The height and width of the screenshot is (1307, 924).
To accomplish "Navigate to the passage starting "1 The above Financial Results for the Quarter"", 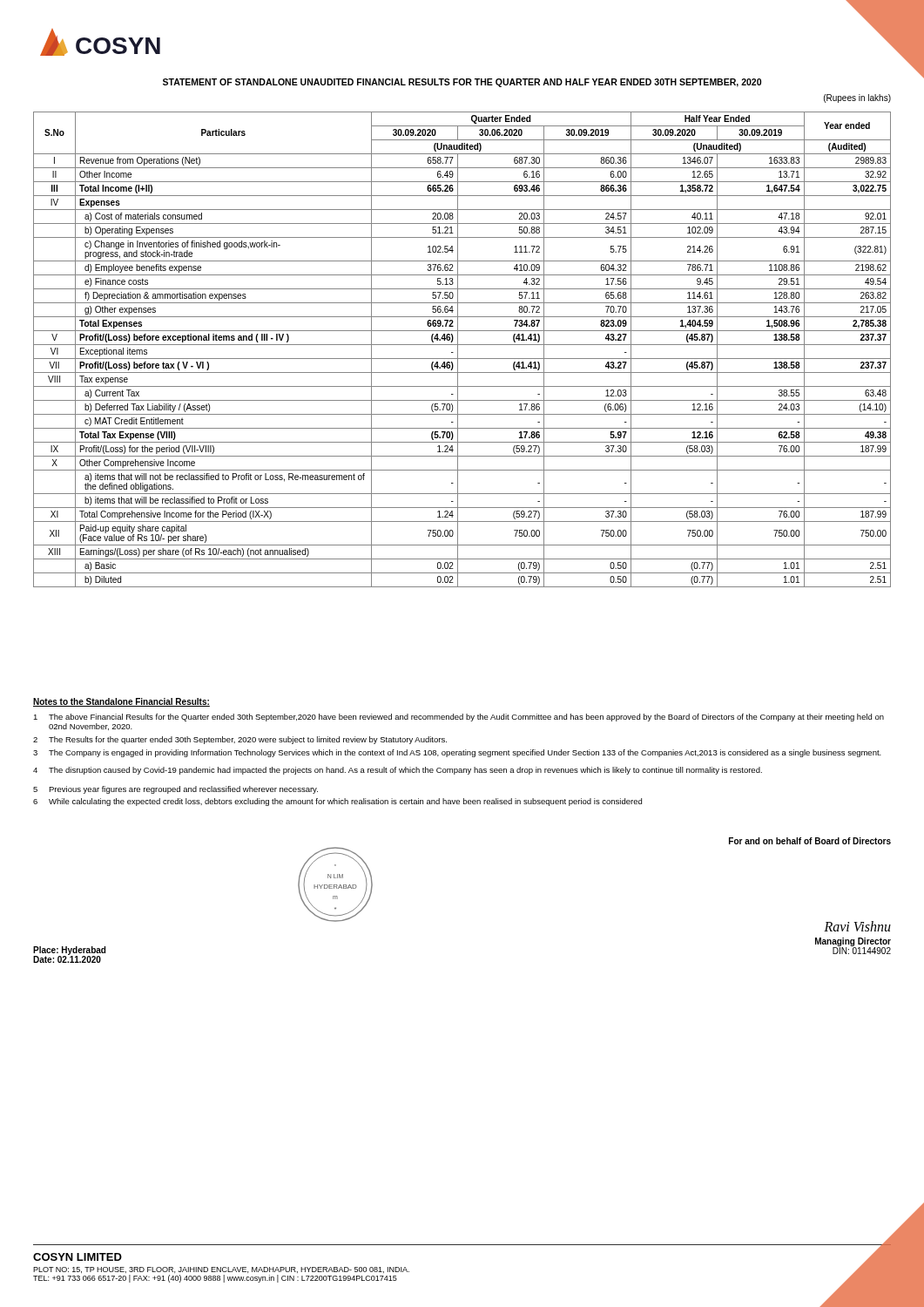I will pyautogui.click(x=462, y=721).
